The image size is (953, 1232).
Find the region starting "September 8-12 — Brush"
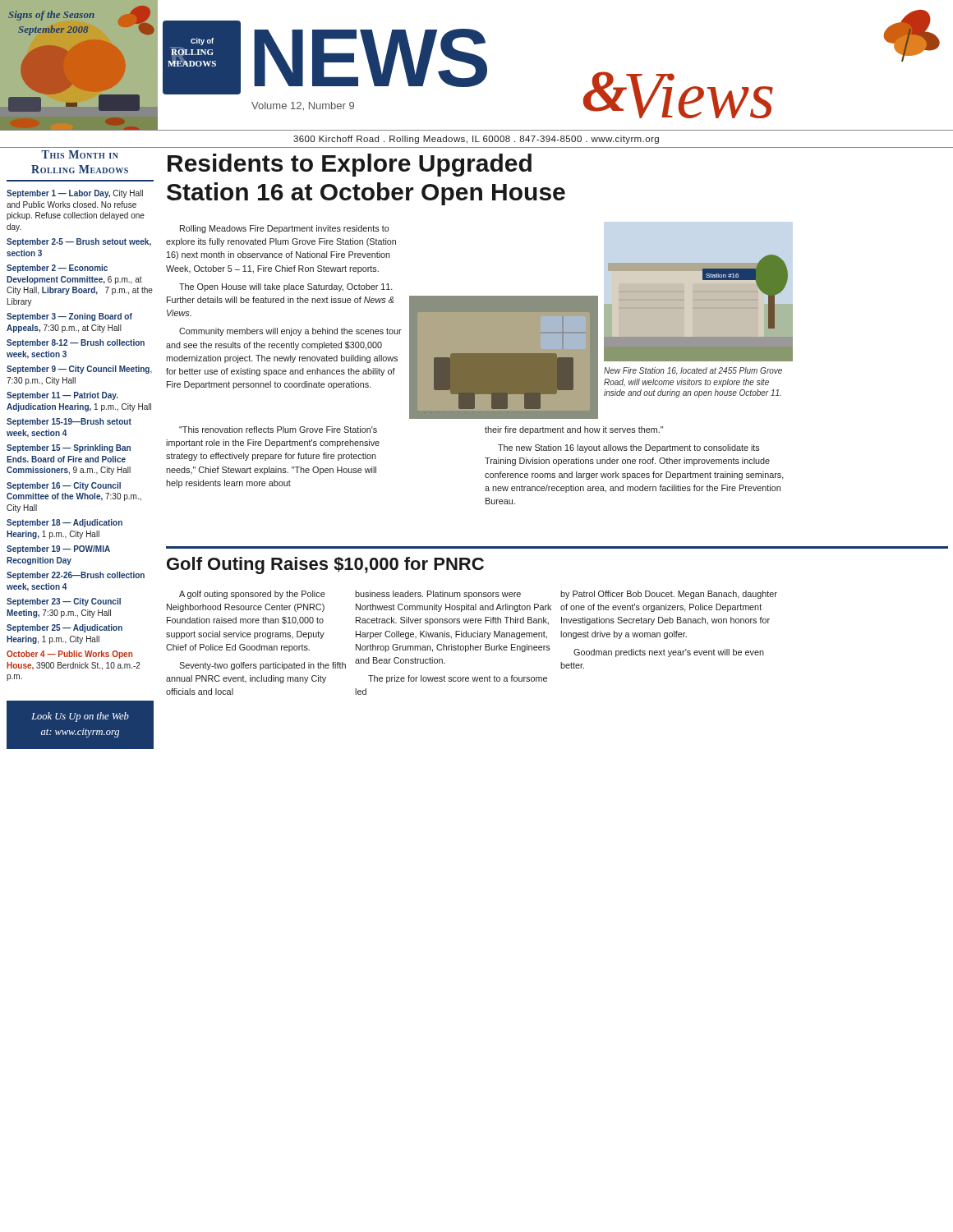coord(76,349)
